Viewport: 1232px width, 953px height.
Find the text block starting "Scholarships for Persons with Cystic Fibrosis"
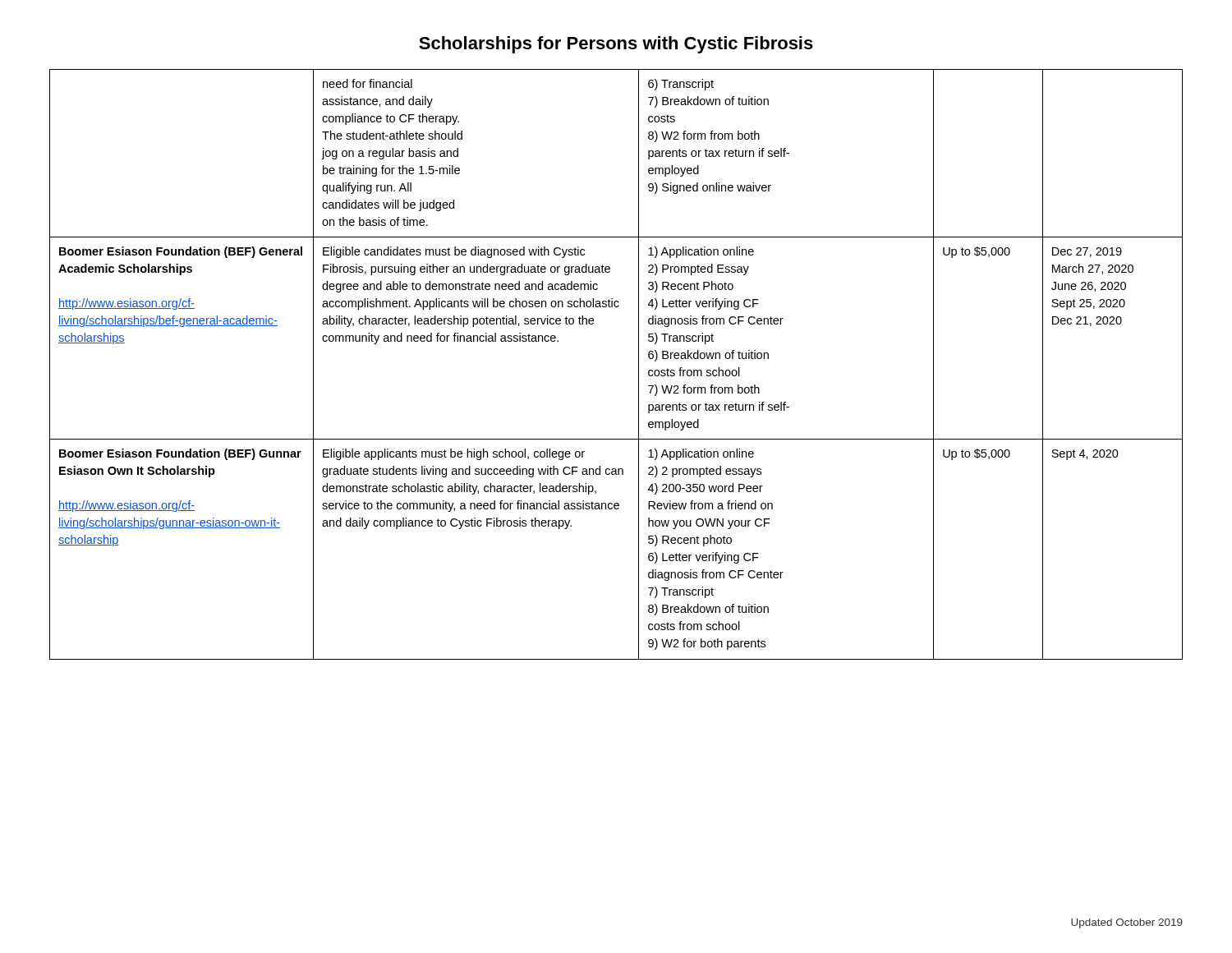616,44
